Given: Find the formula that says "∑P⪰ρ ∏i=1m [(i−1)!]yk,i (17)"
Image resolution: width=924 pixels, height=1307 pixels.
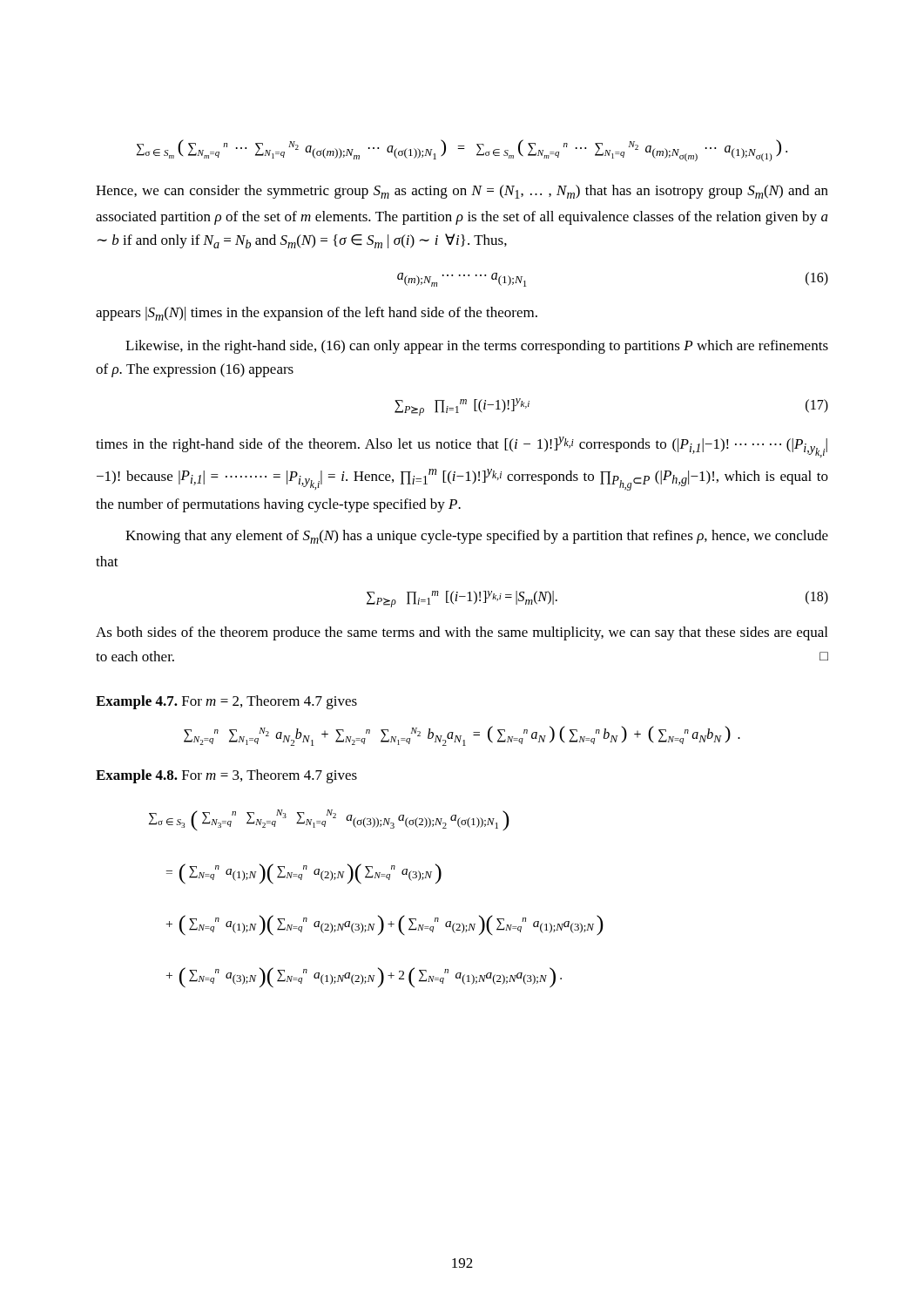Looking at the screenshot, I should click(x=475, y=406).
